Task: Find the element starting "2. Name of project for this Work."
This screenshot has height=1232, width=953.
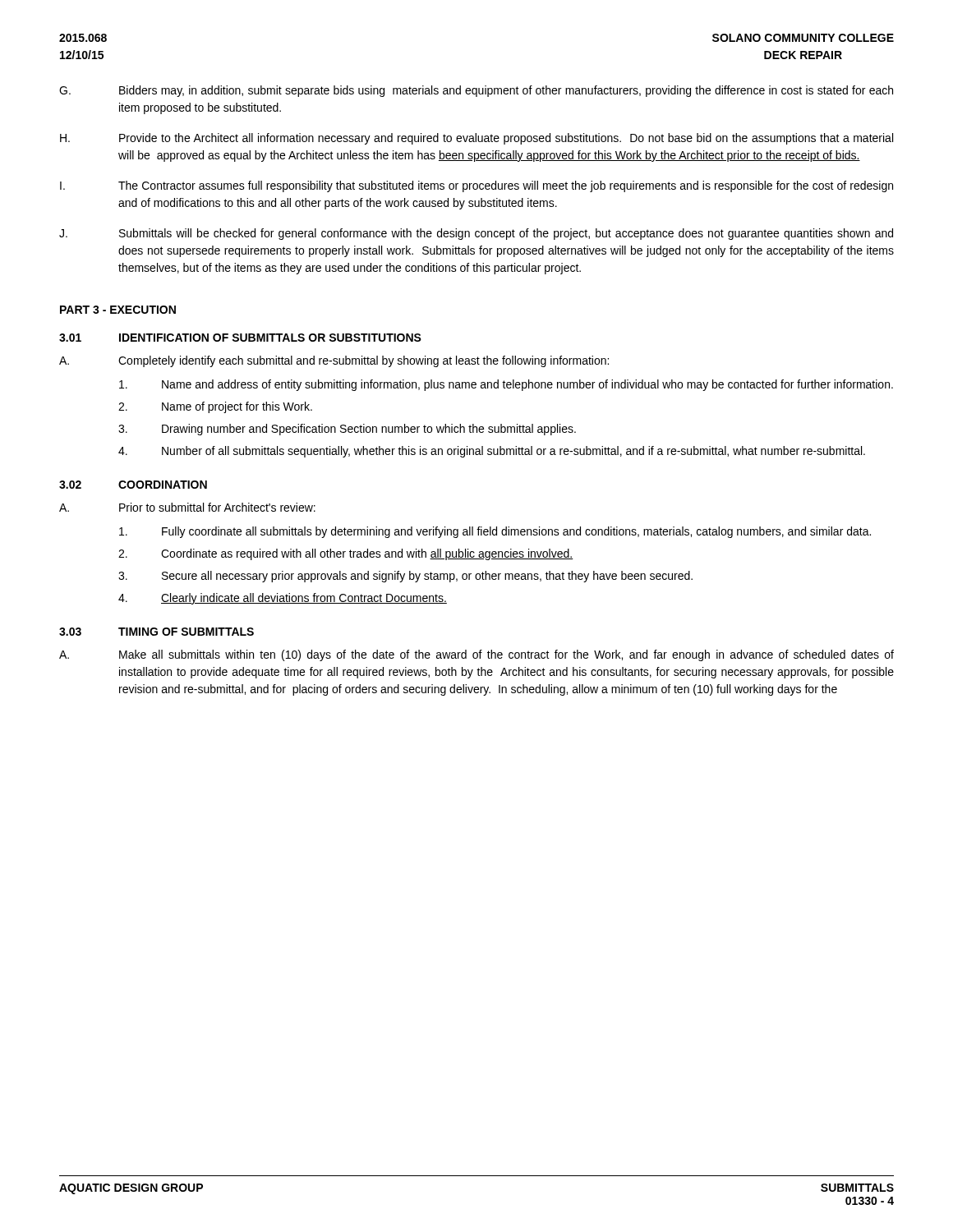Action: coord(215,407)
